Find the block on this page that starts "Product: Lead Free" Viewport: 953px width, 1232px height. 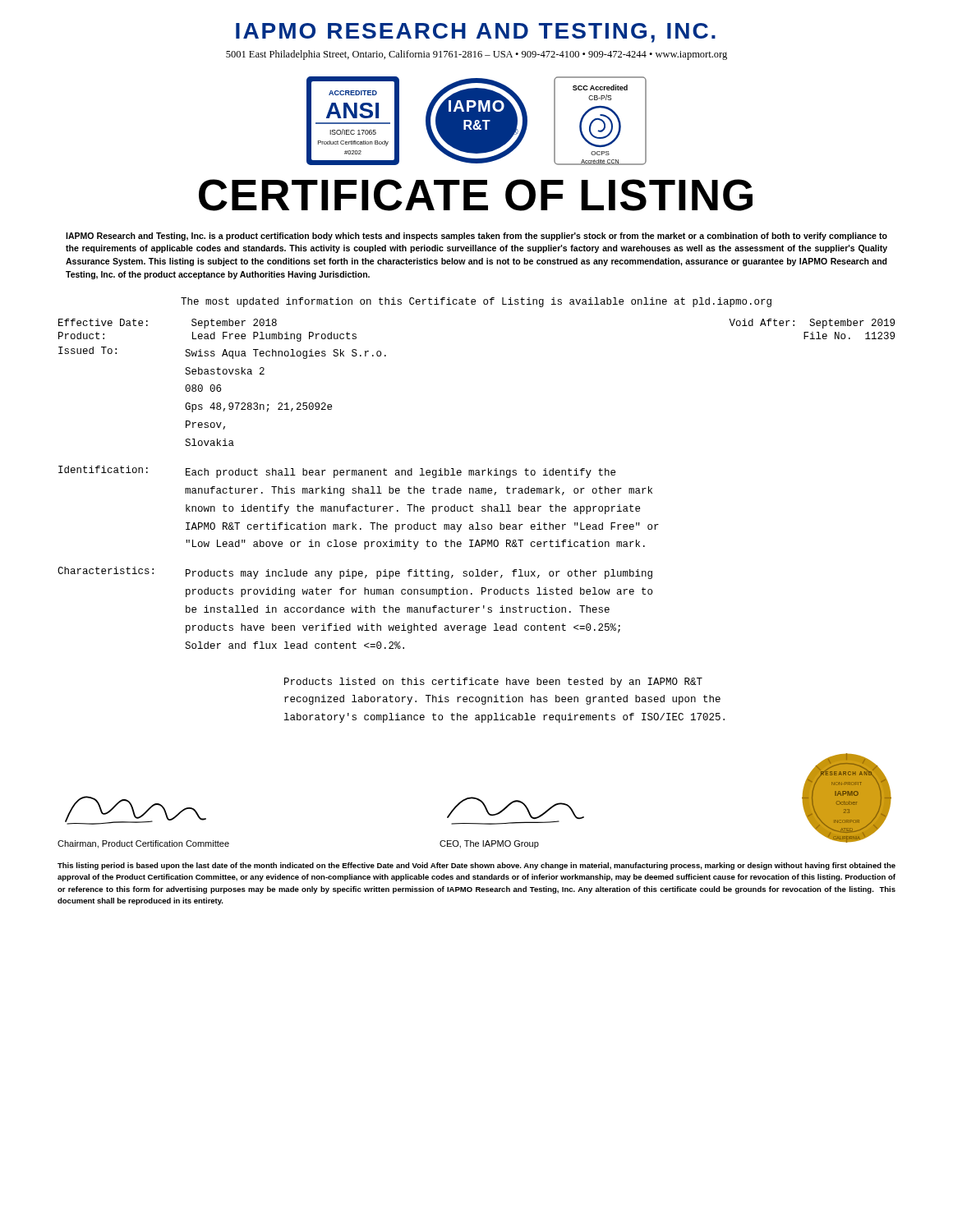(78, 336)
